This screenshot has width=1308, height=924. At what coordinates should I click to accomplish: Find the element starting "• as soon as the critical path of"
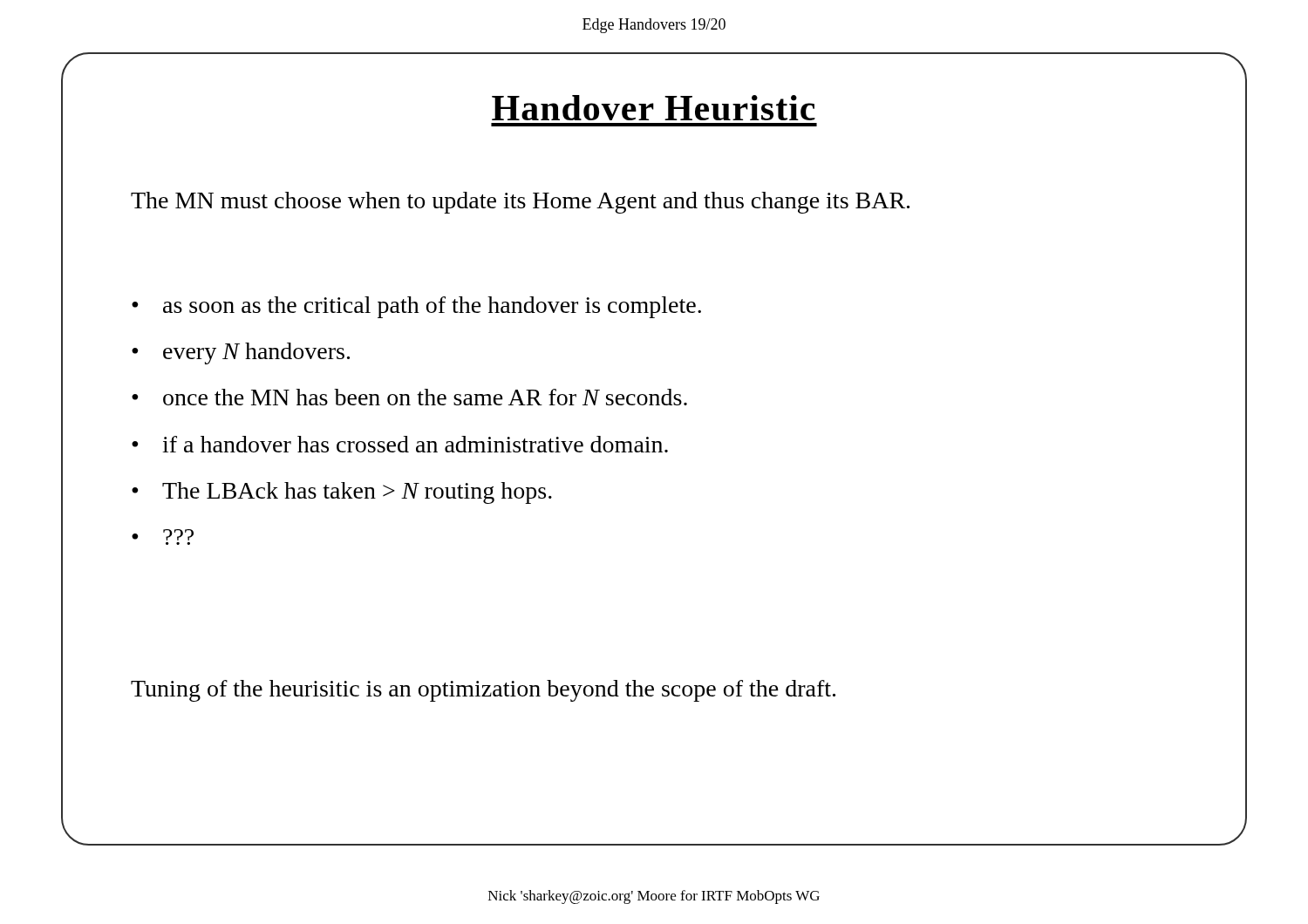click(417, 305)
